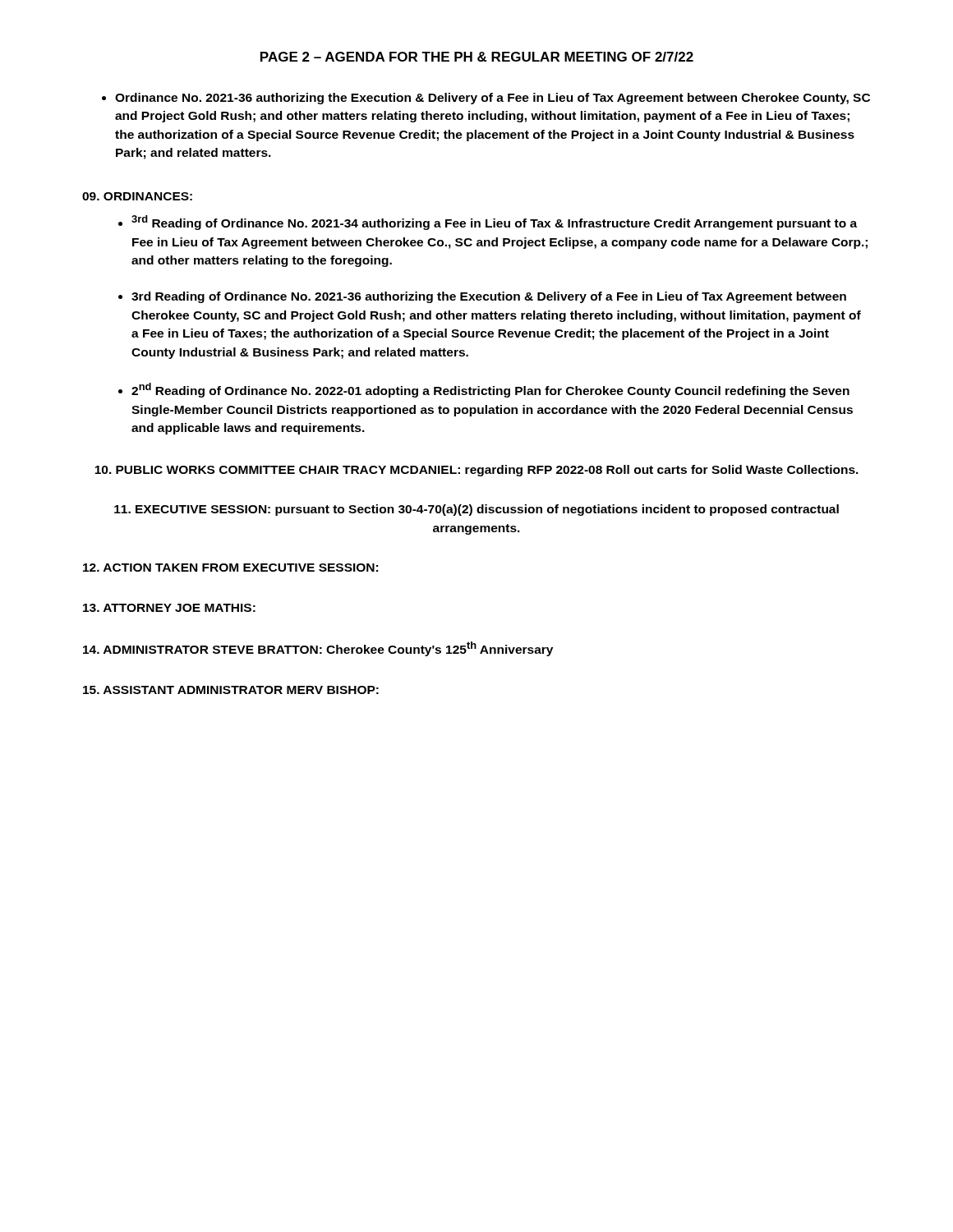Locate the text containing "ADMINISTRATOR STEVE BRATTON: Cherokee County's 125th Anniversary"

coord(318,648)
